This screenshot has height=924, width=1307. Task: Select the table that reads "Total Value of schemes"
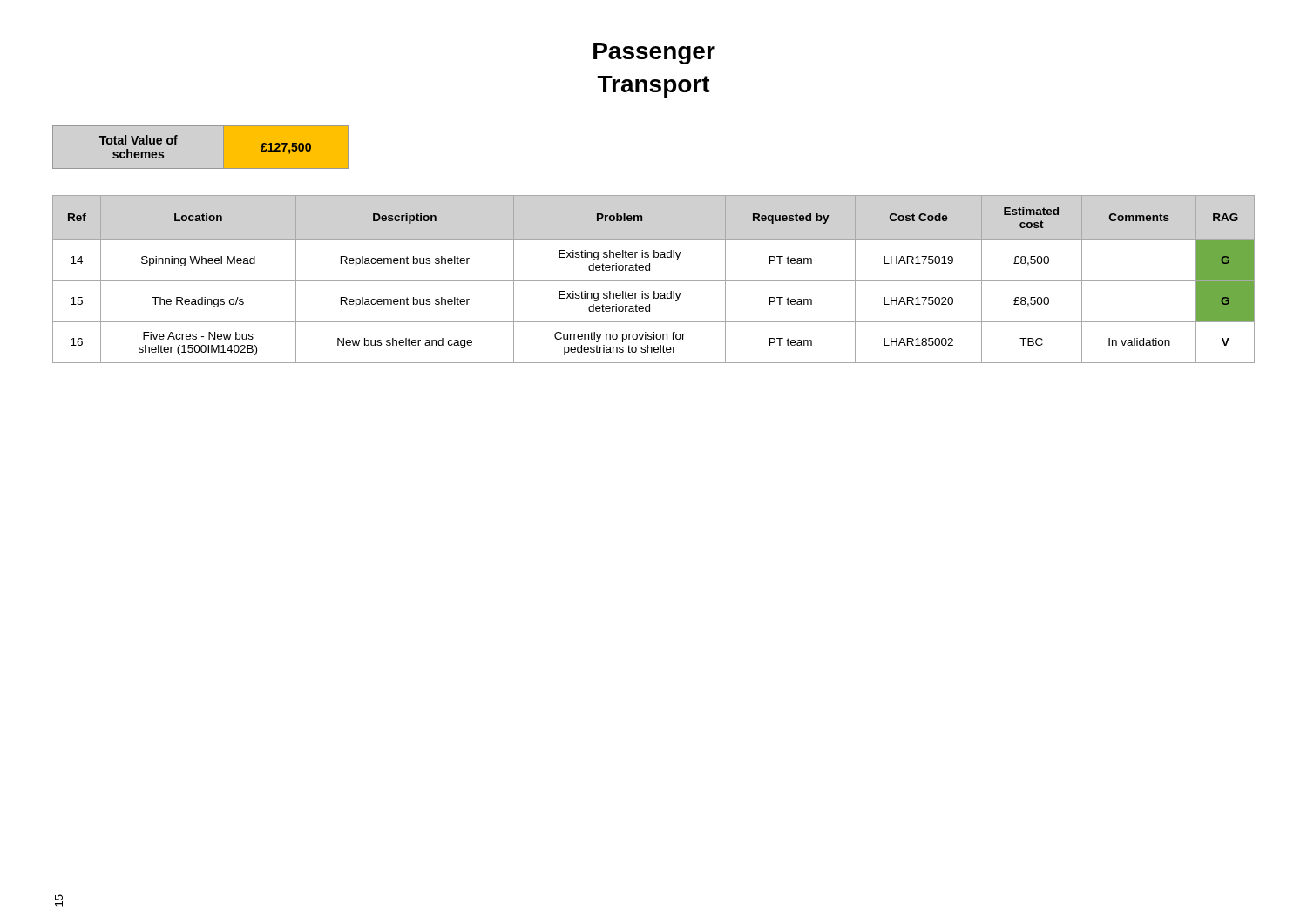[x=654, y=147]
